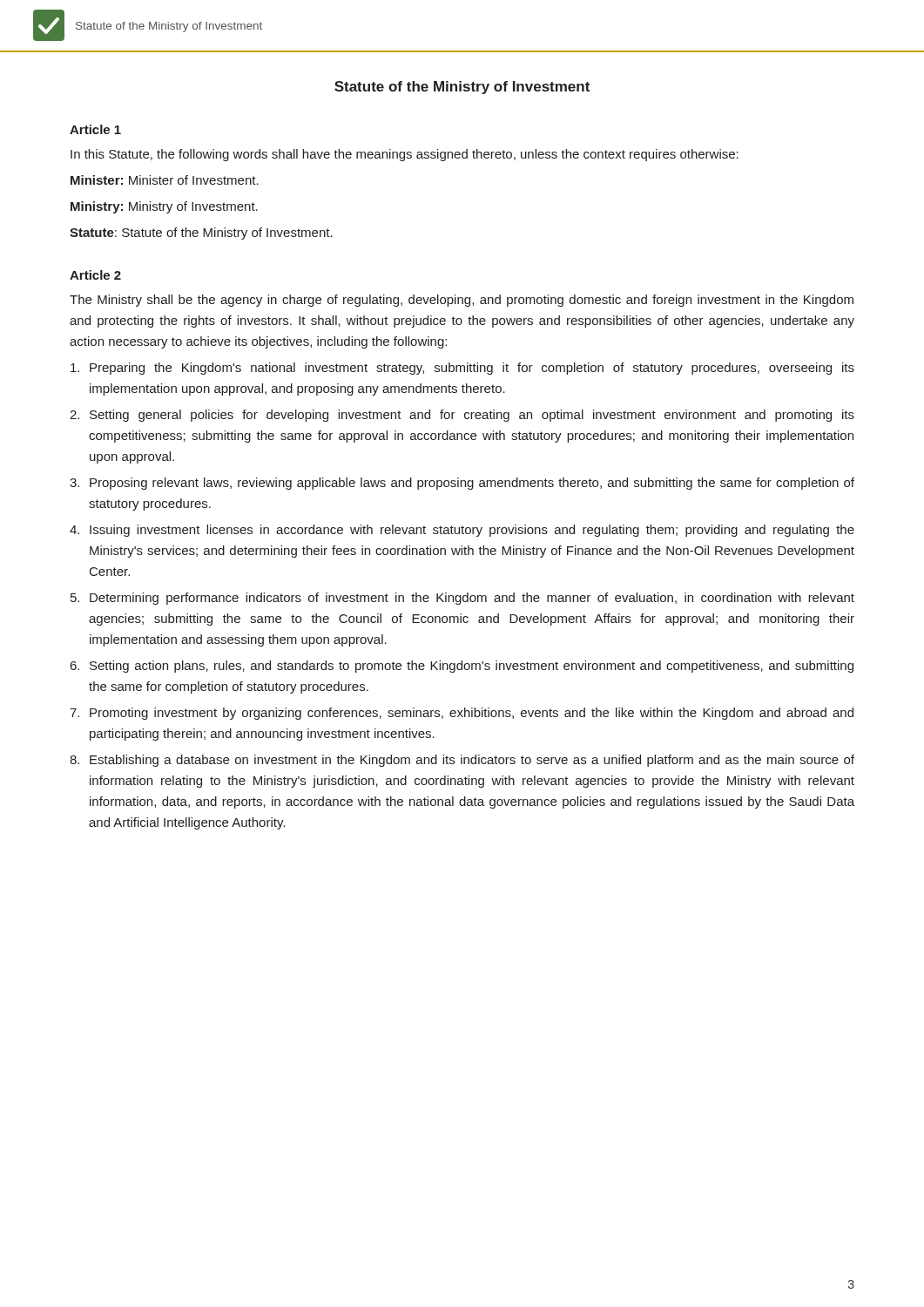
Task: Navigate to the block starting "Minister: Minister of Investment."
Action: (164, 180)
